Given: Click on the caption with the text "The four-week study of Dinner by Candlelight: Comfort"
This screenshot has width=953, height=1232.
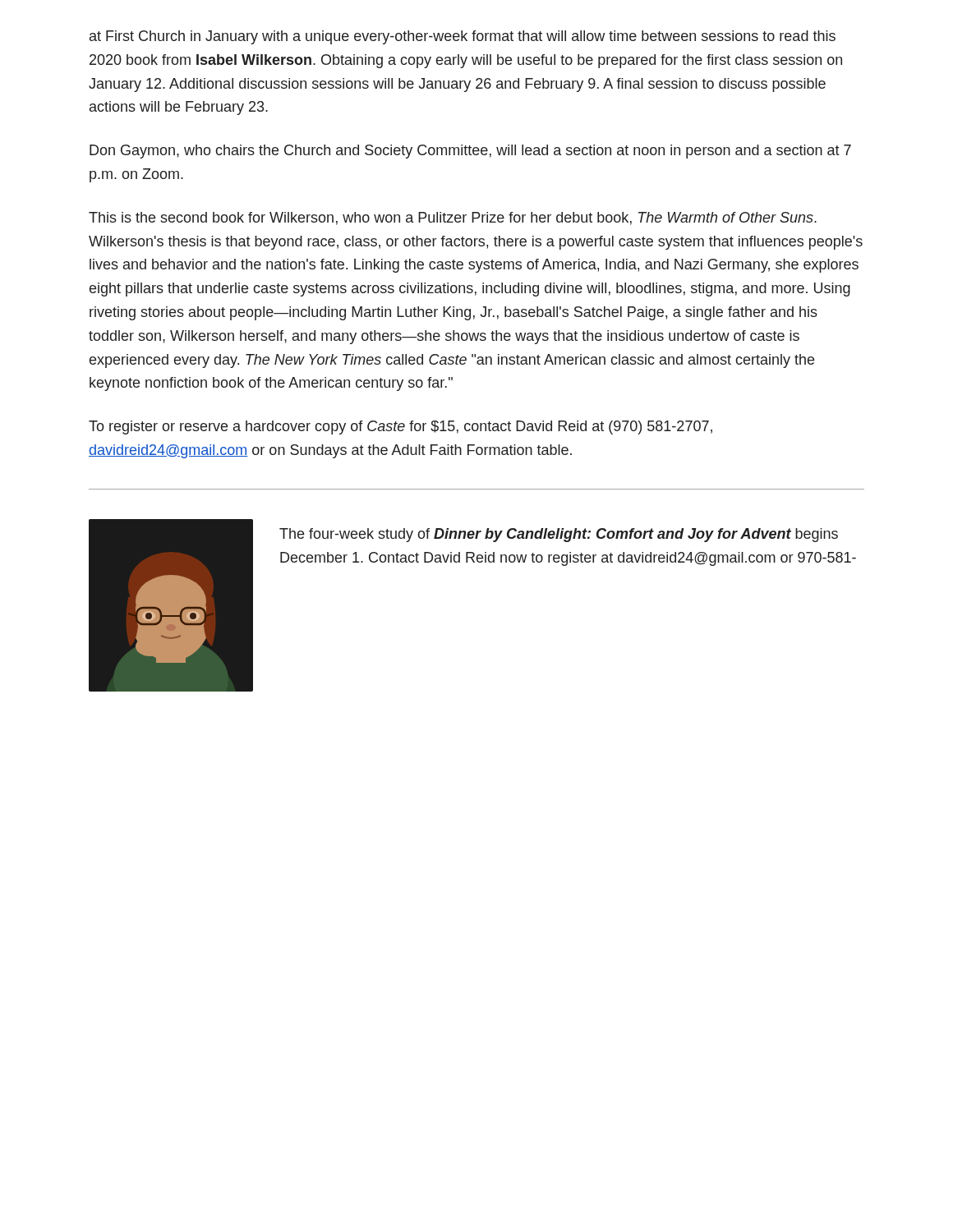Looking at the screenshot, I should (x=568, y=545).
